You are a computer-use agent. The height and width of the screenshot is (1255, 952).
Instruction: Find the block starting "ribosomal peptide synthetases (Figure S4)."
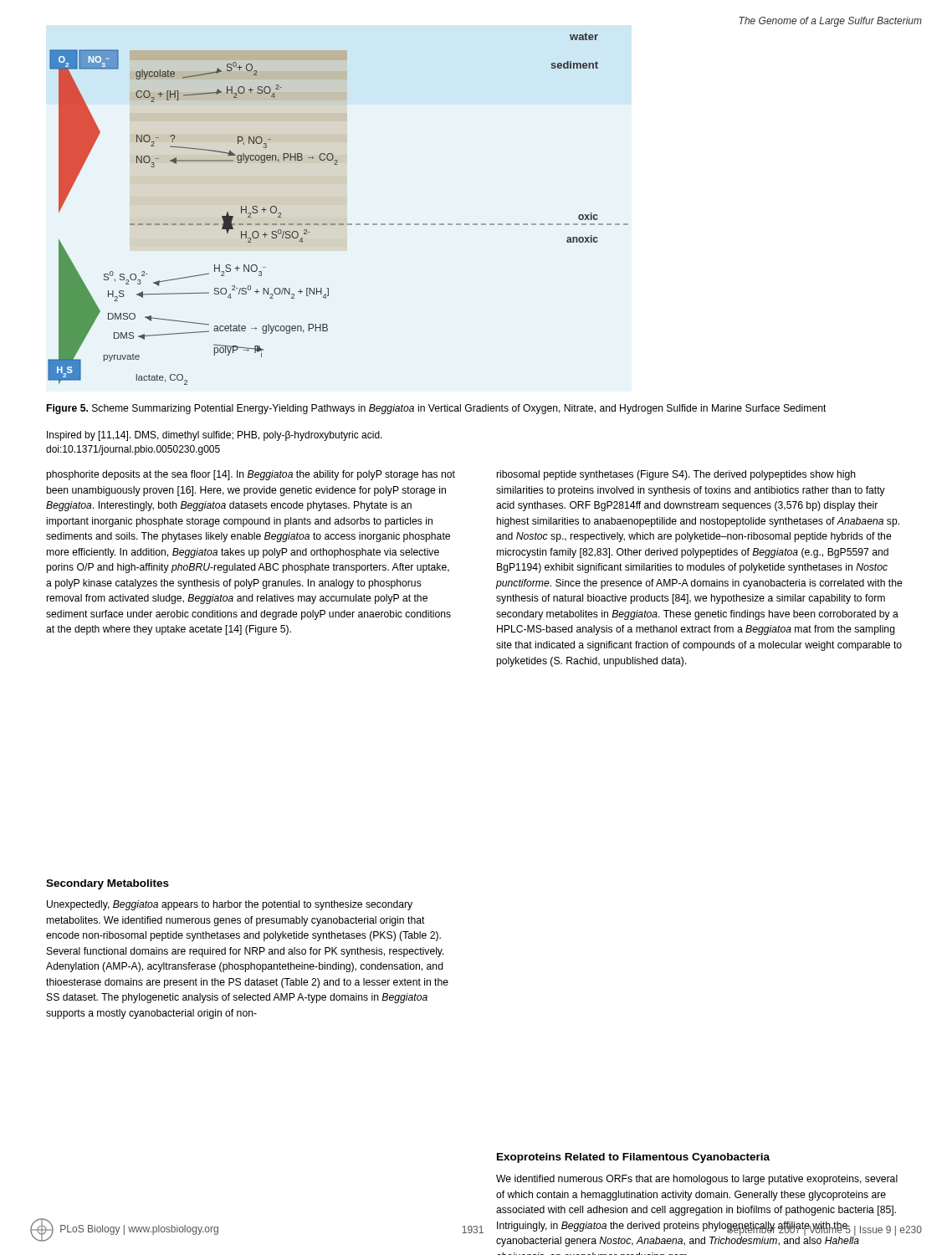pos(701,568)
